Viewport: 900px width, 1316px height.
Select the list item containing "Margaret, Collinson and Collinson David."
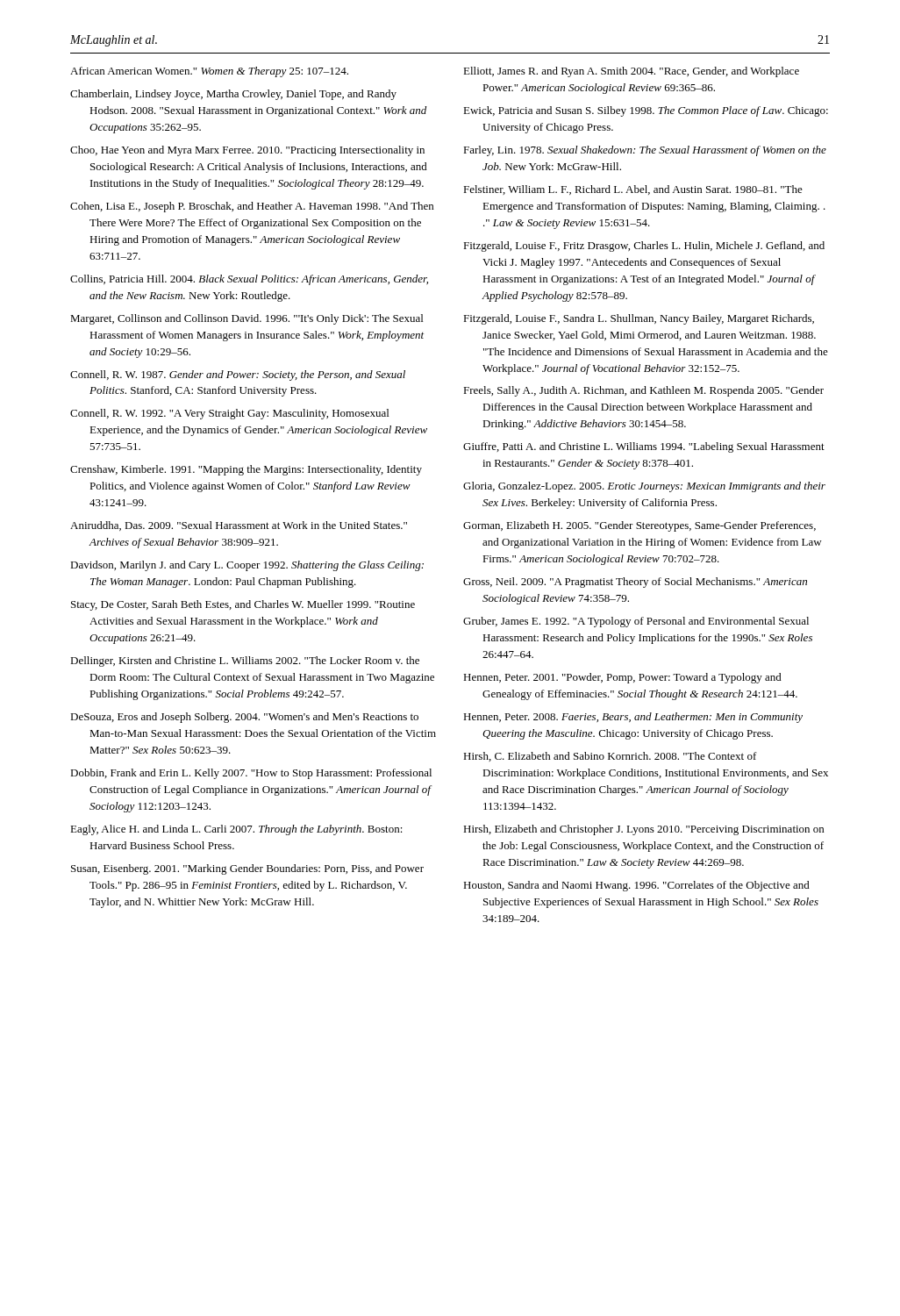tap(247, 334)
